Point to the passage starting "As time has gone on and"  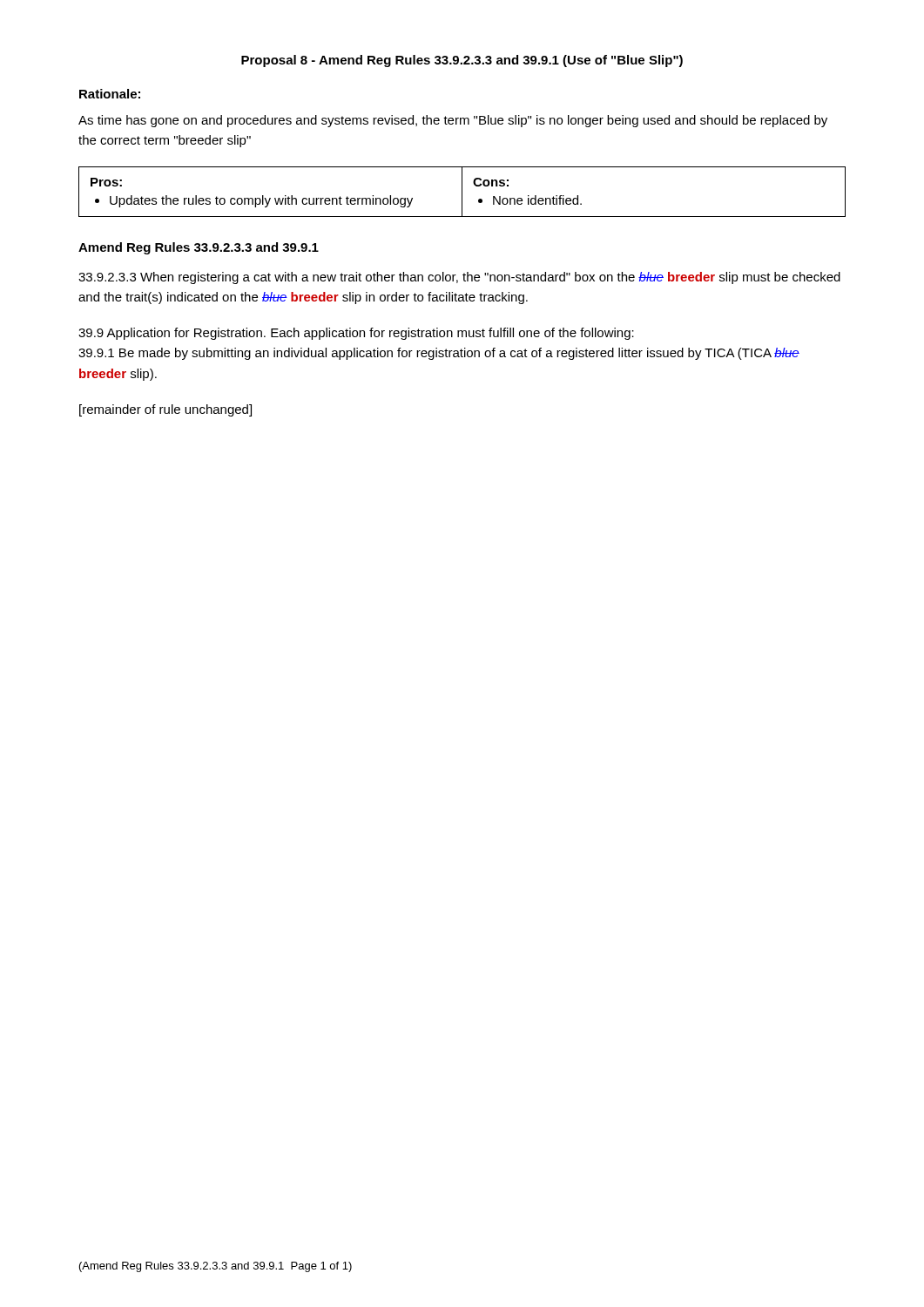click(x=453, y=130)
